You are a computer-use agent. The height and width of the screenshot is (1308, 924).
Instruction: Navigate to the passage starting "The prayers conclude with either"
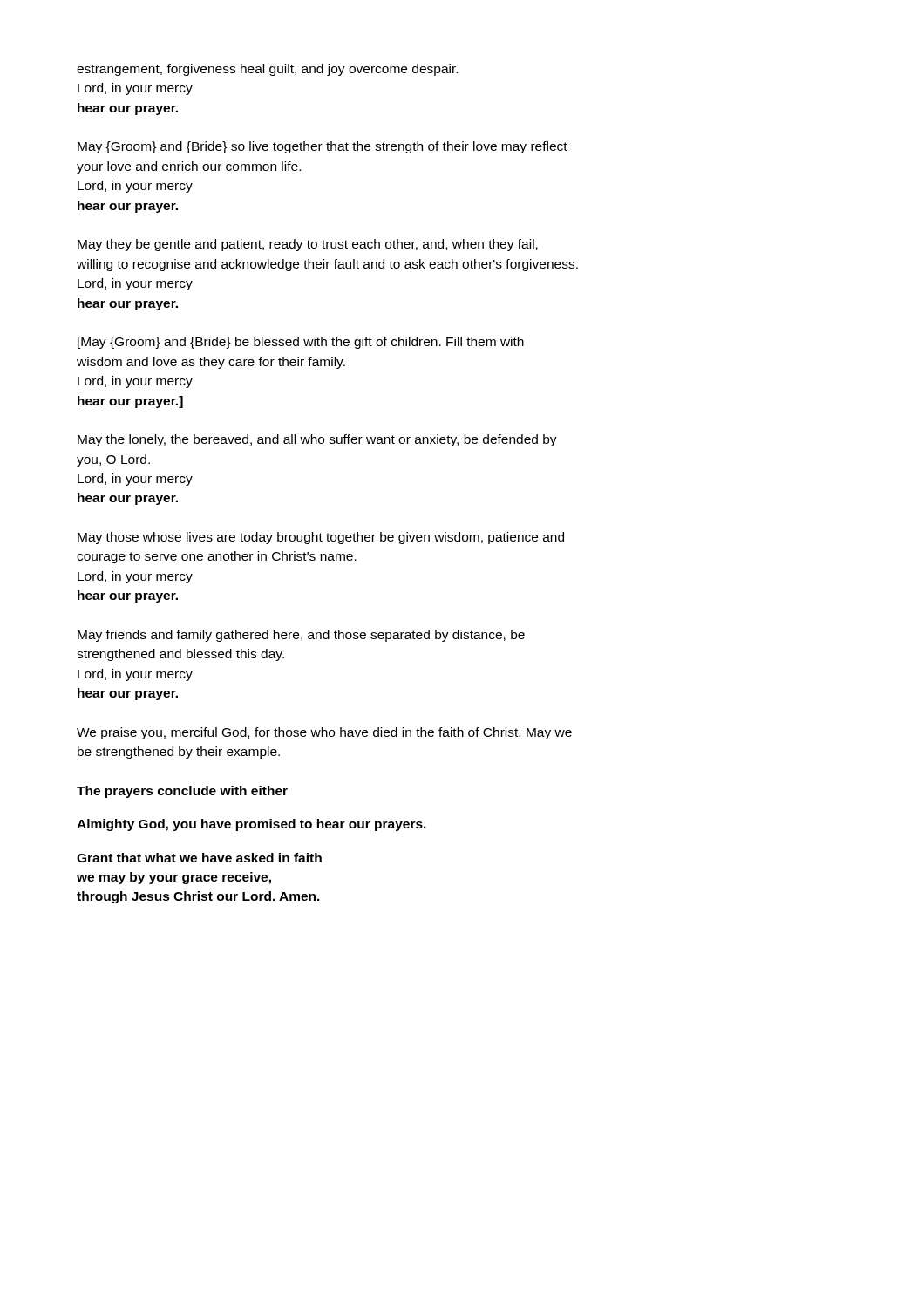coord(182,792)
